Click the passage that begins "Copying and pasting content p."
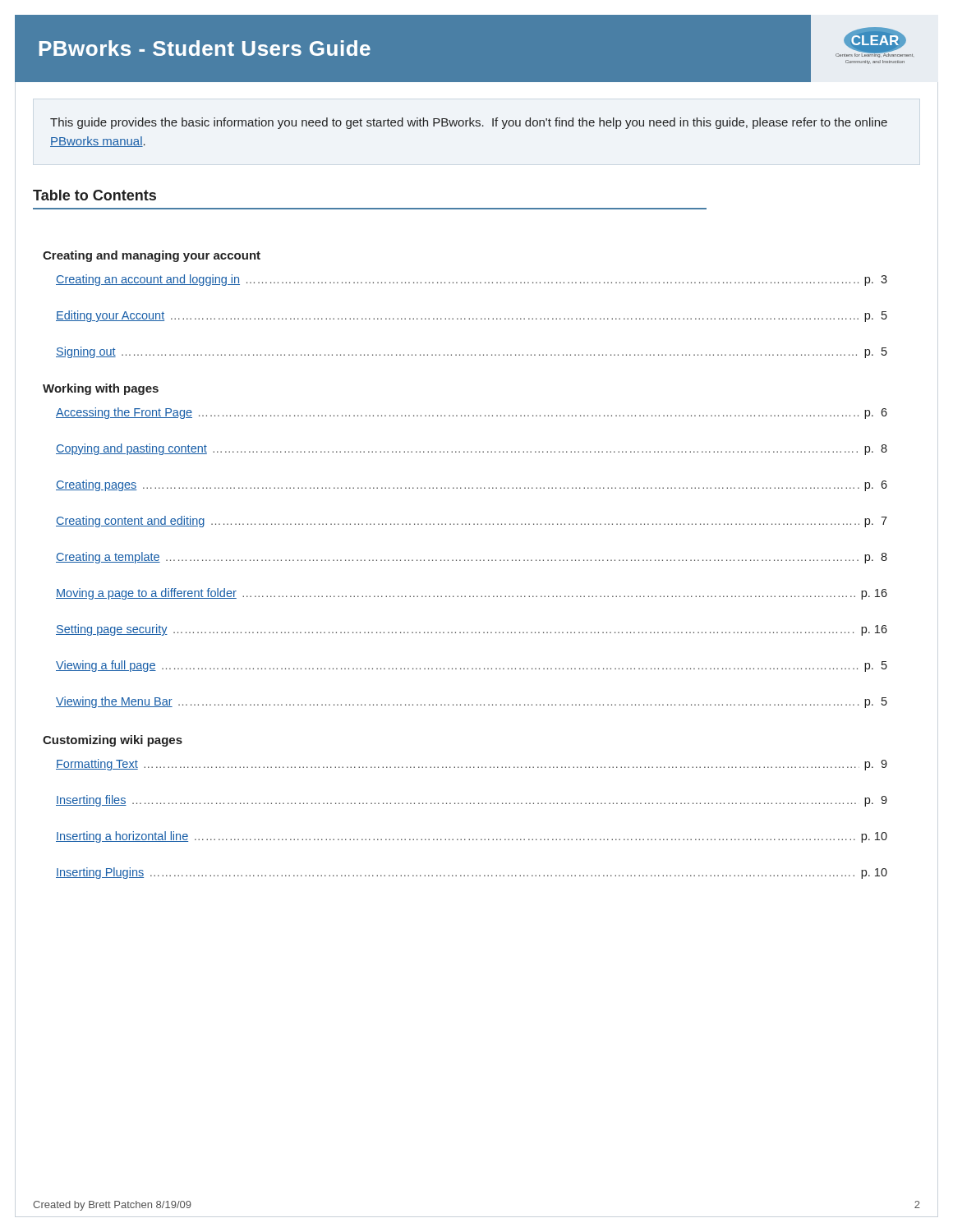 (x=472, y=448)
